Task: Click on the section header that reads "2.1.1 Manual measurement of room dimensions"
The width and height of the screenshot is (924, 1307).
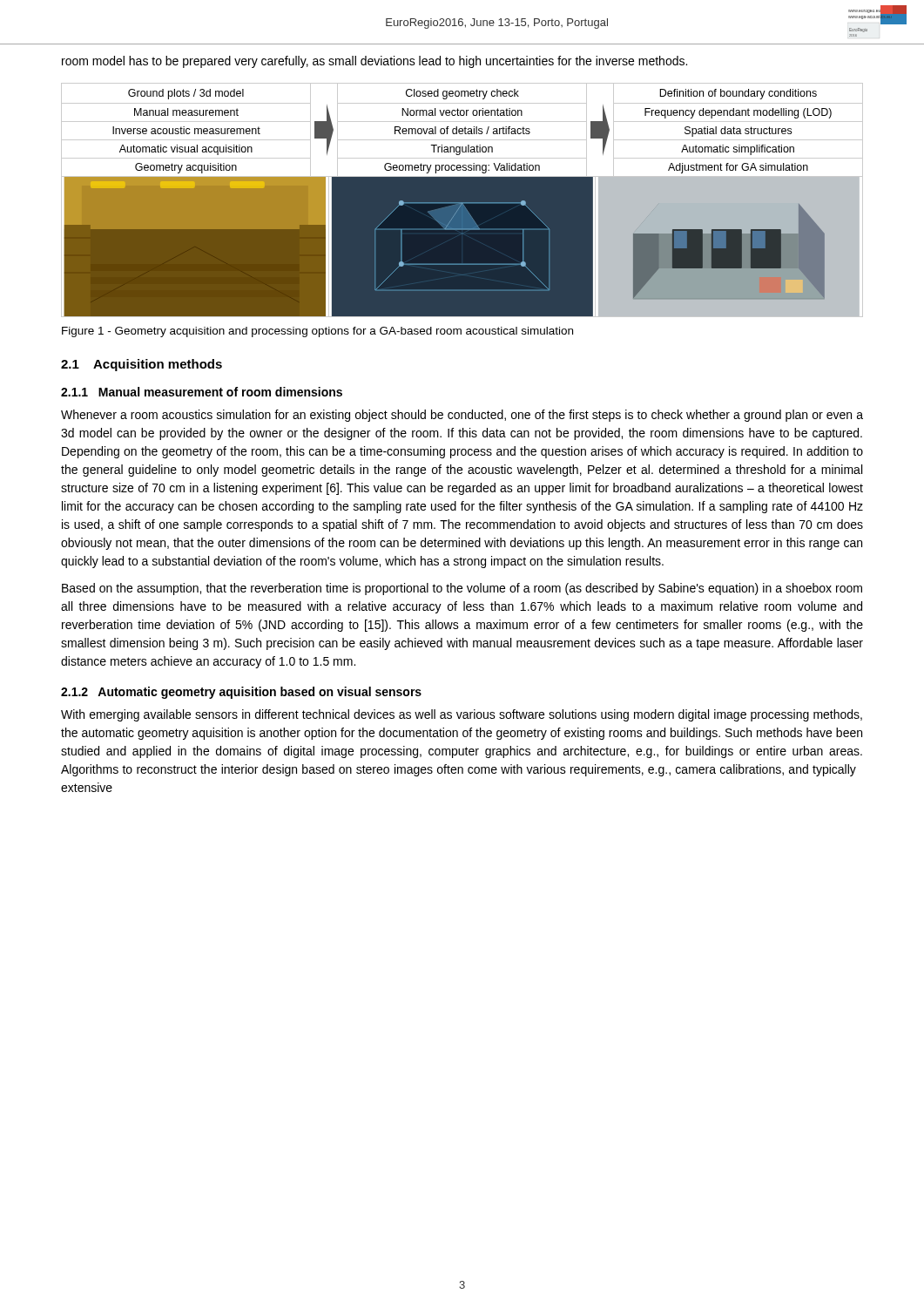Action: [202, 392]
